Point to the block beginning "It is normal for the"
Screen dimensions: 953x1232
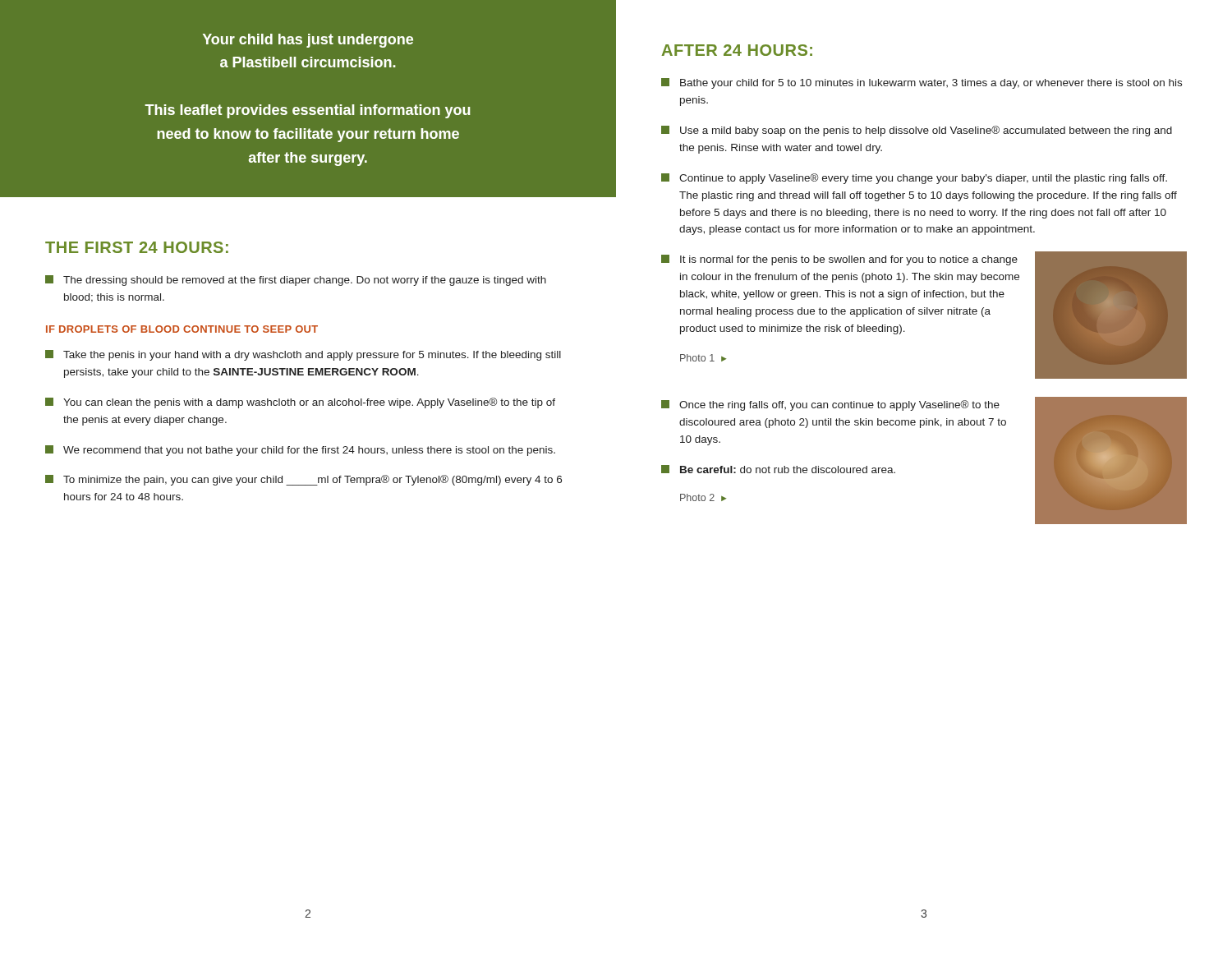coord(841,295)
